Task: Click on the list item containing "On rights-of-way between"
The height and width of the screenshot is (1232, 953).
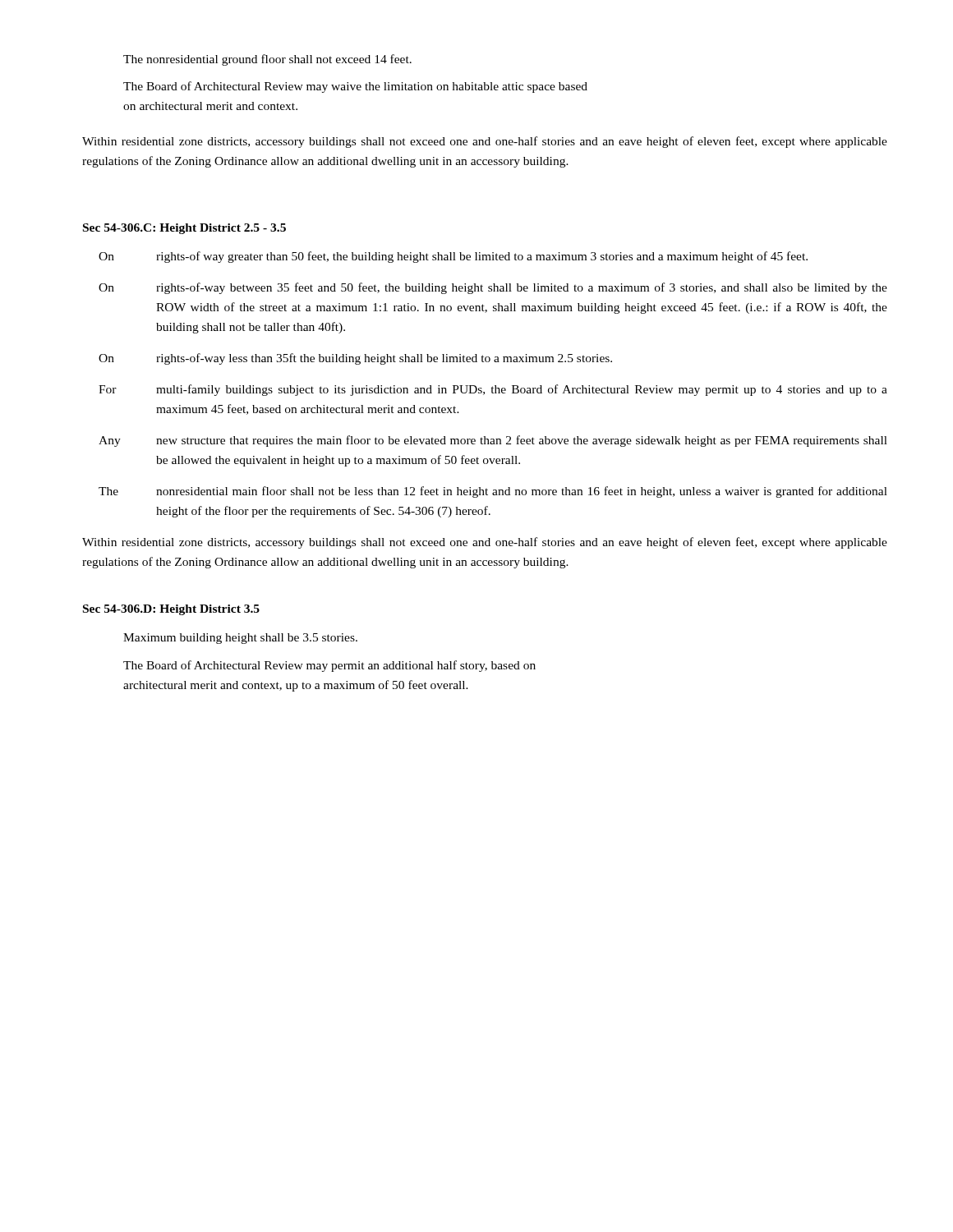Action: click(493, 307)
